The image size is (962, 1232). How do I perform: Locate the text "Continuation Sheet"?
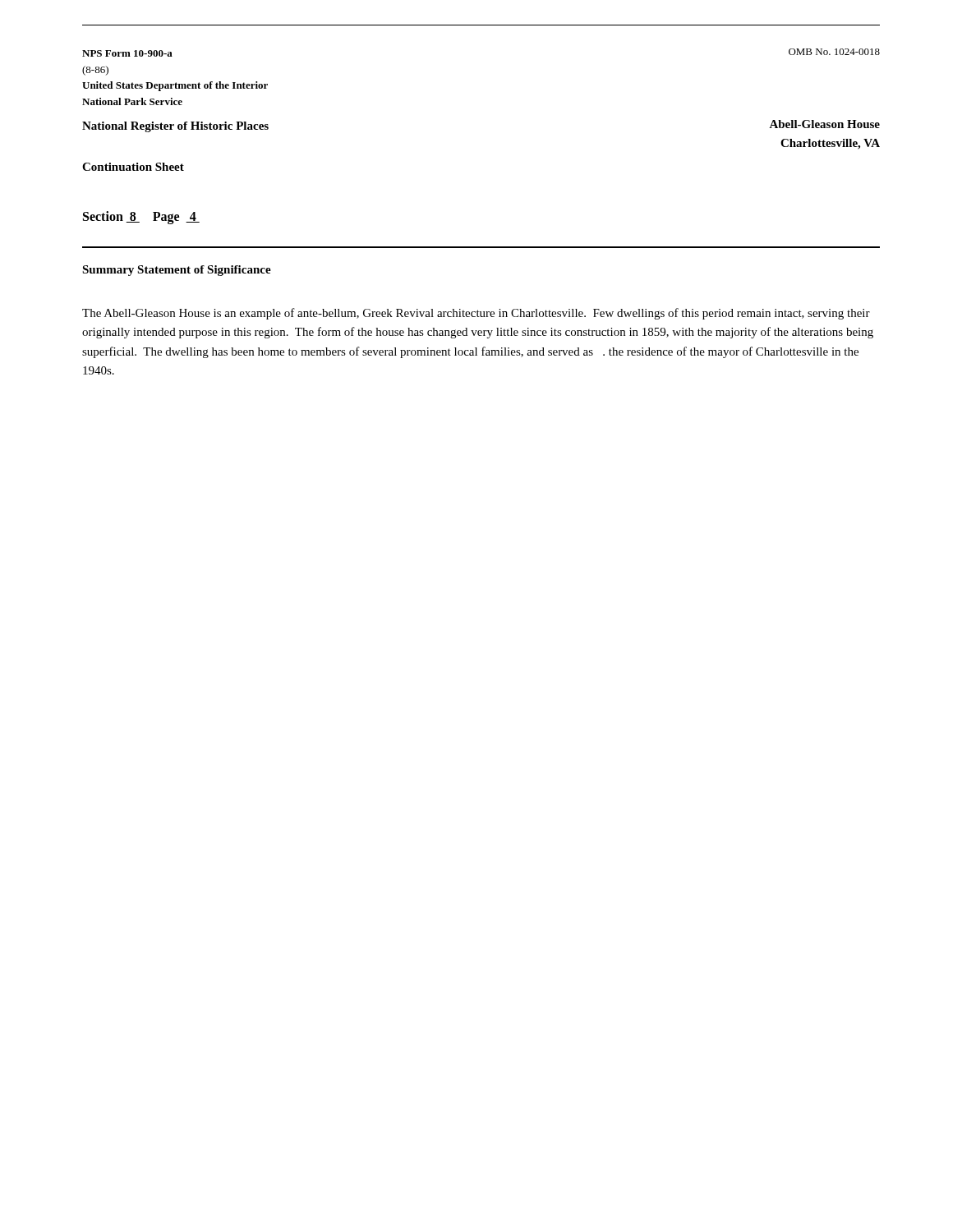coord(133,167)
